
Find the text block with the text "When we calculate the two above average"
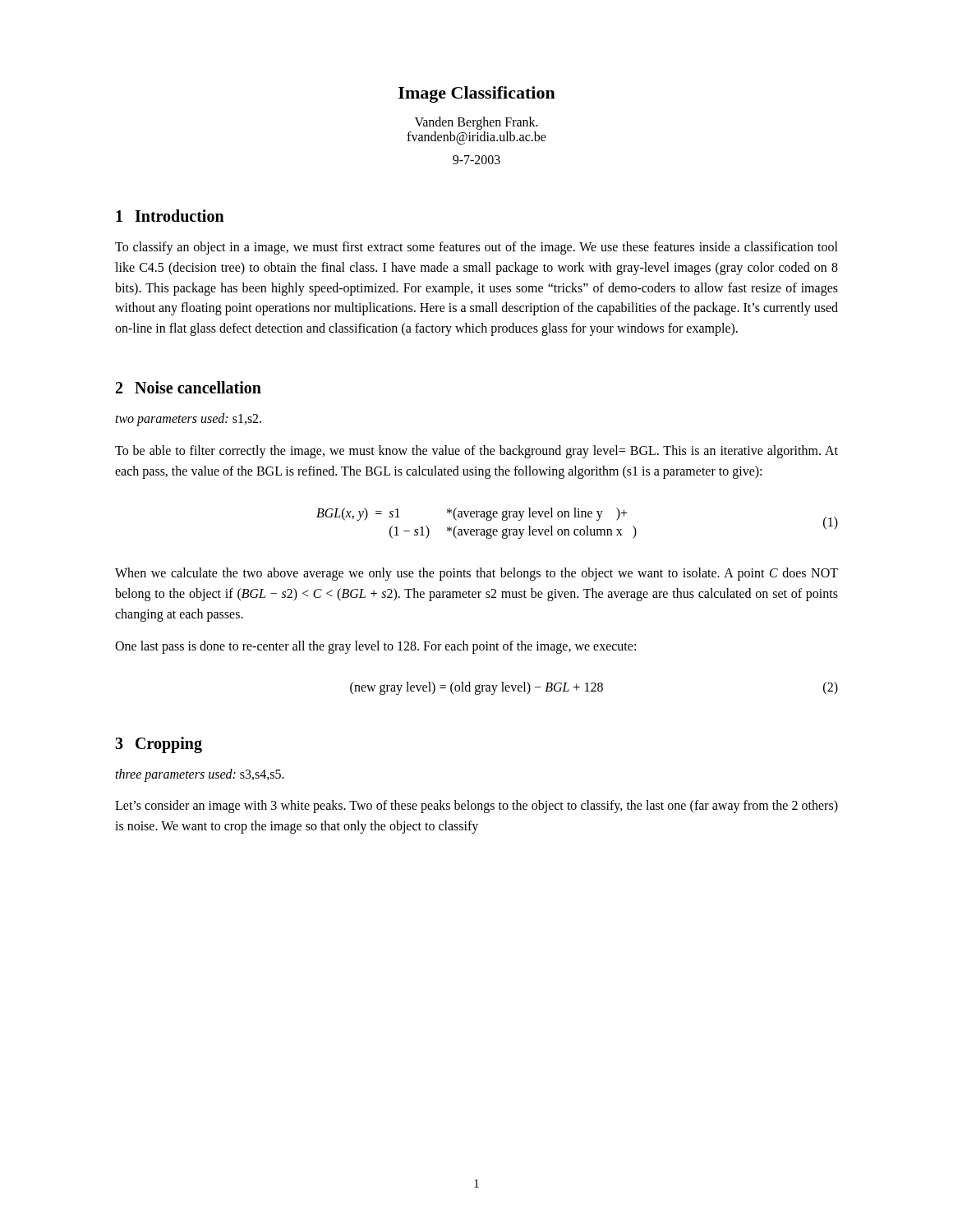coord(476,594)
